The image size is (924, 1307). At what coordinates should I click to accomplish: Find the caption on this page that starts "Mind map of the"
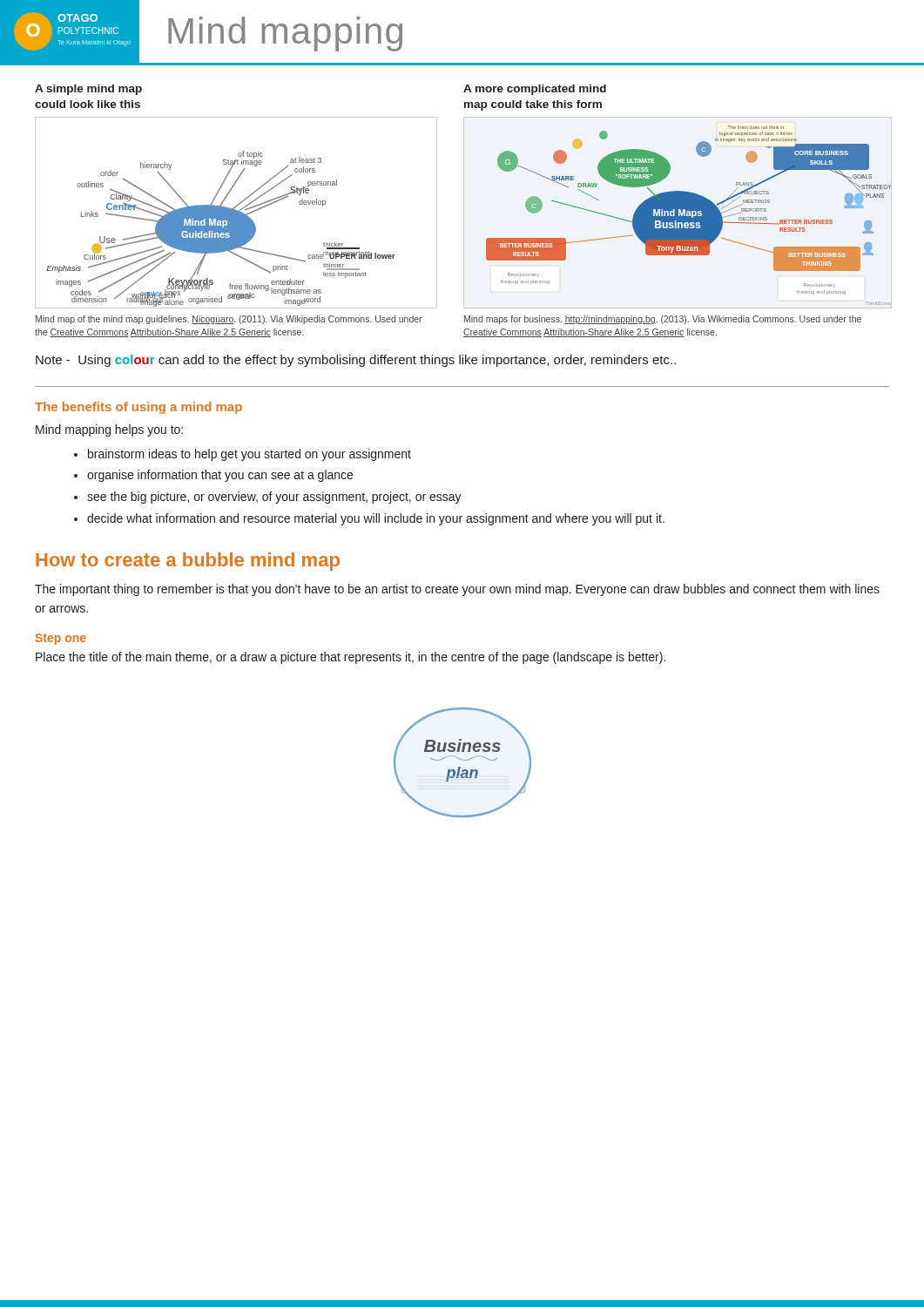(x=228, y=325)
